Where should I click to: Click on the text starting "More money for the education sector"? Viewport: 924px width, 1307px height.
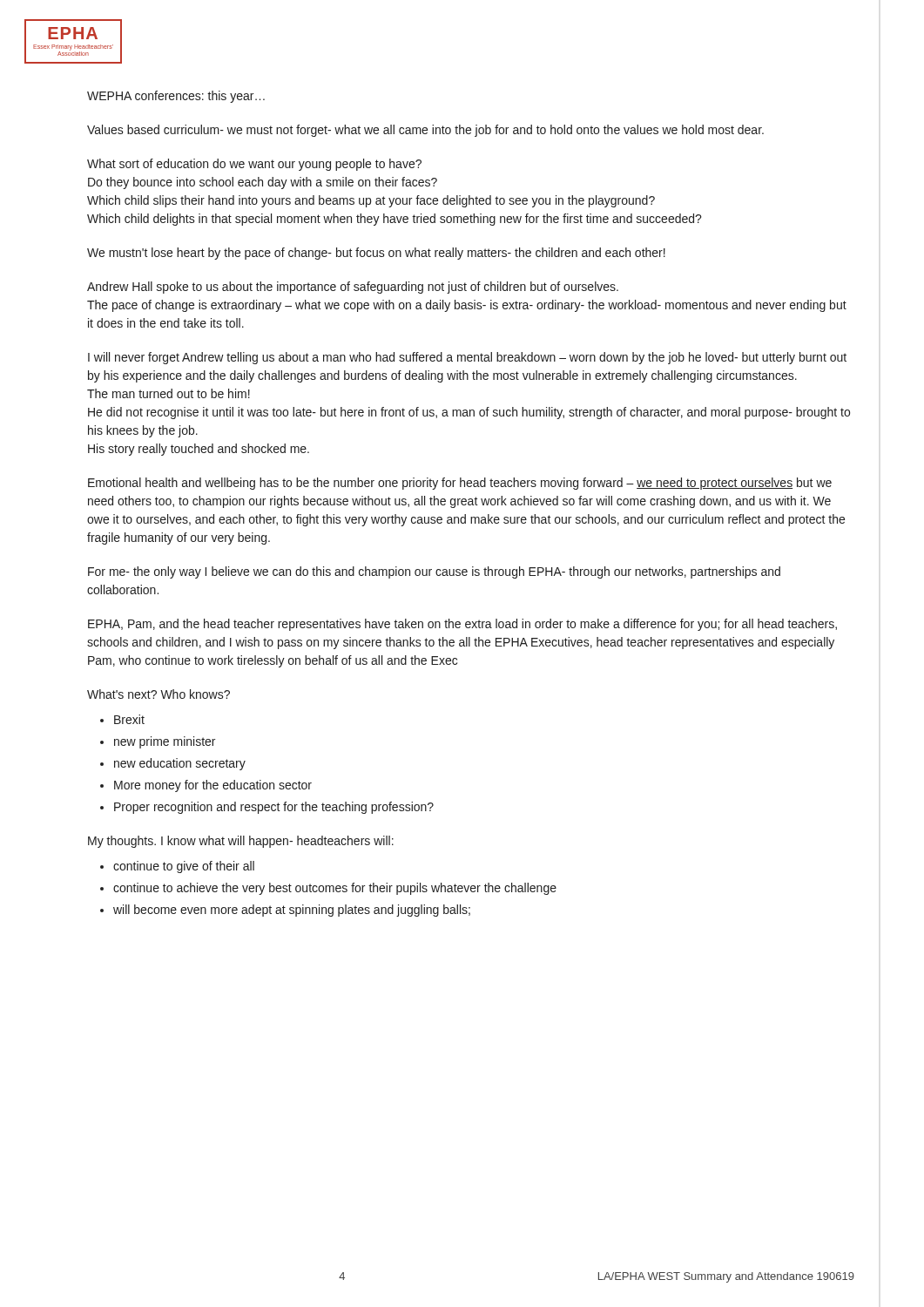[x=213, y=786]
